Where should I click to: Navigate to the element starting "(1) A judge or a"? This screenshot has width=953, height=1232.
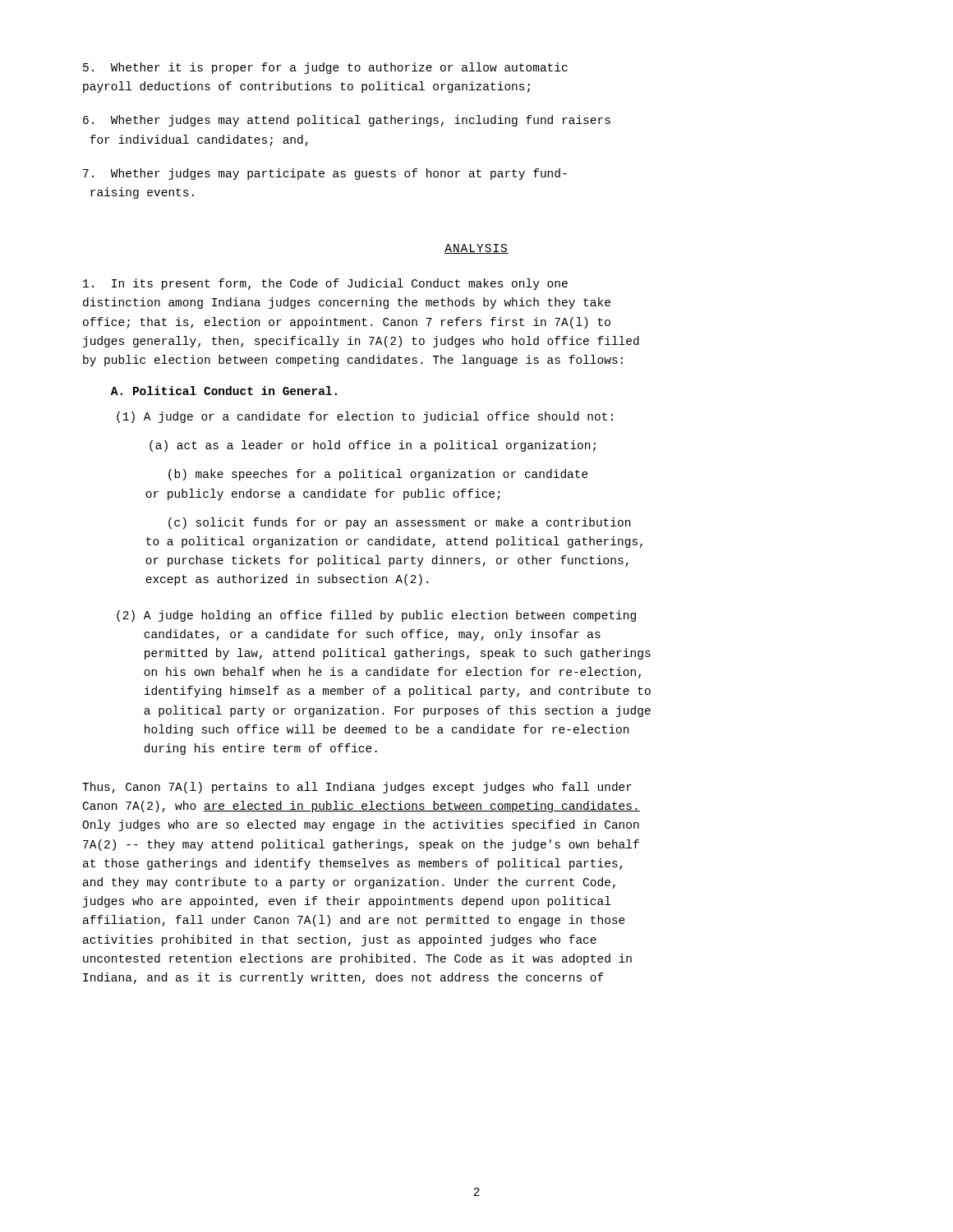click(365, 417)
